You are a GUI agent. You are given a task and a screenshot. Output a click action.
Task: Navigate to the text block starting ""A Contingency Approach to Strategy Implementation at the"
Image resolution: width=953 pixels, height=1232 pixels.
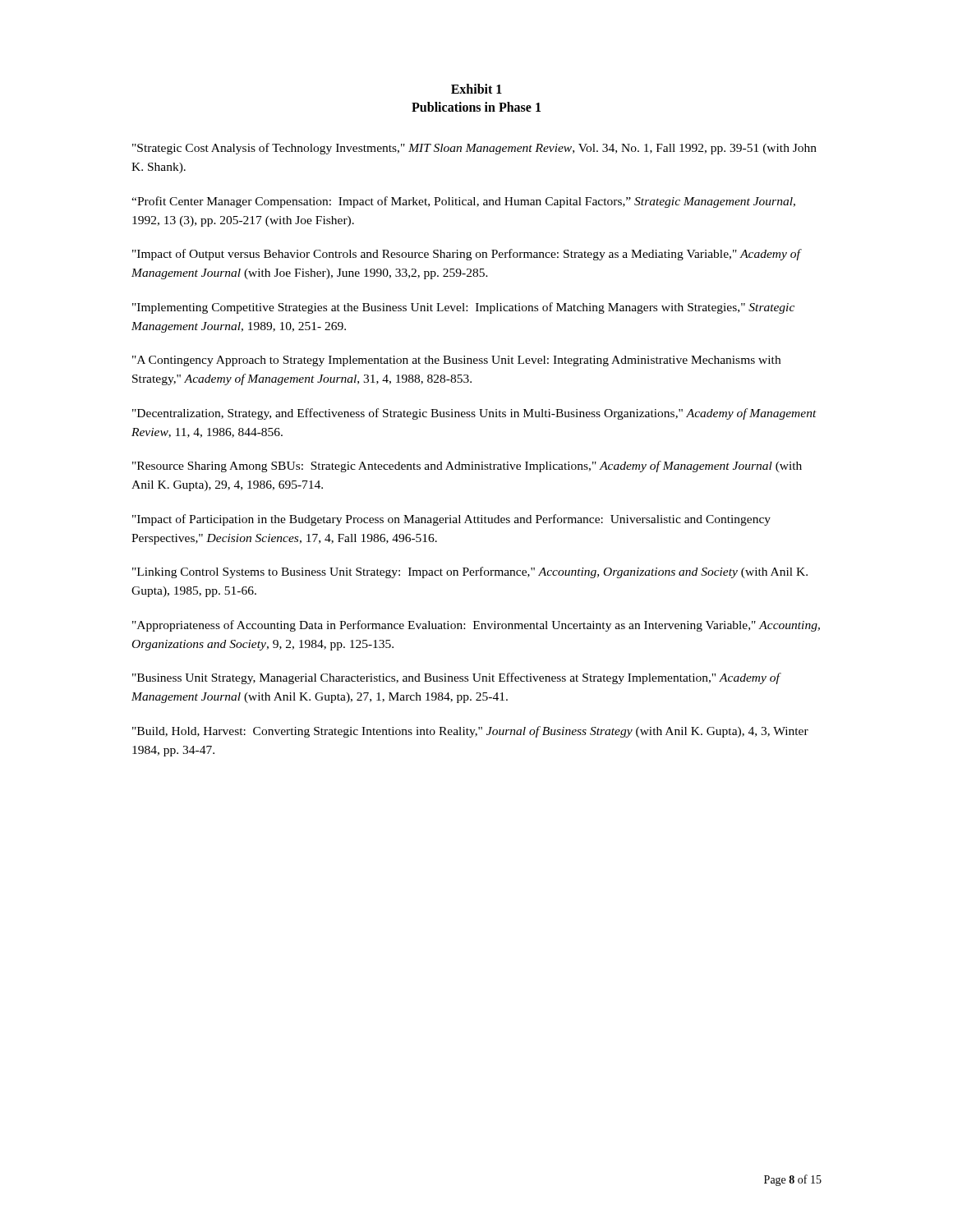456,369
